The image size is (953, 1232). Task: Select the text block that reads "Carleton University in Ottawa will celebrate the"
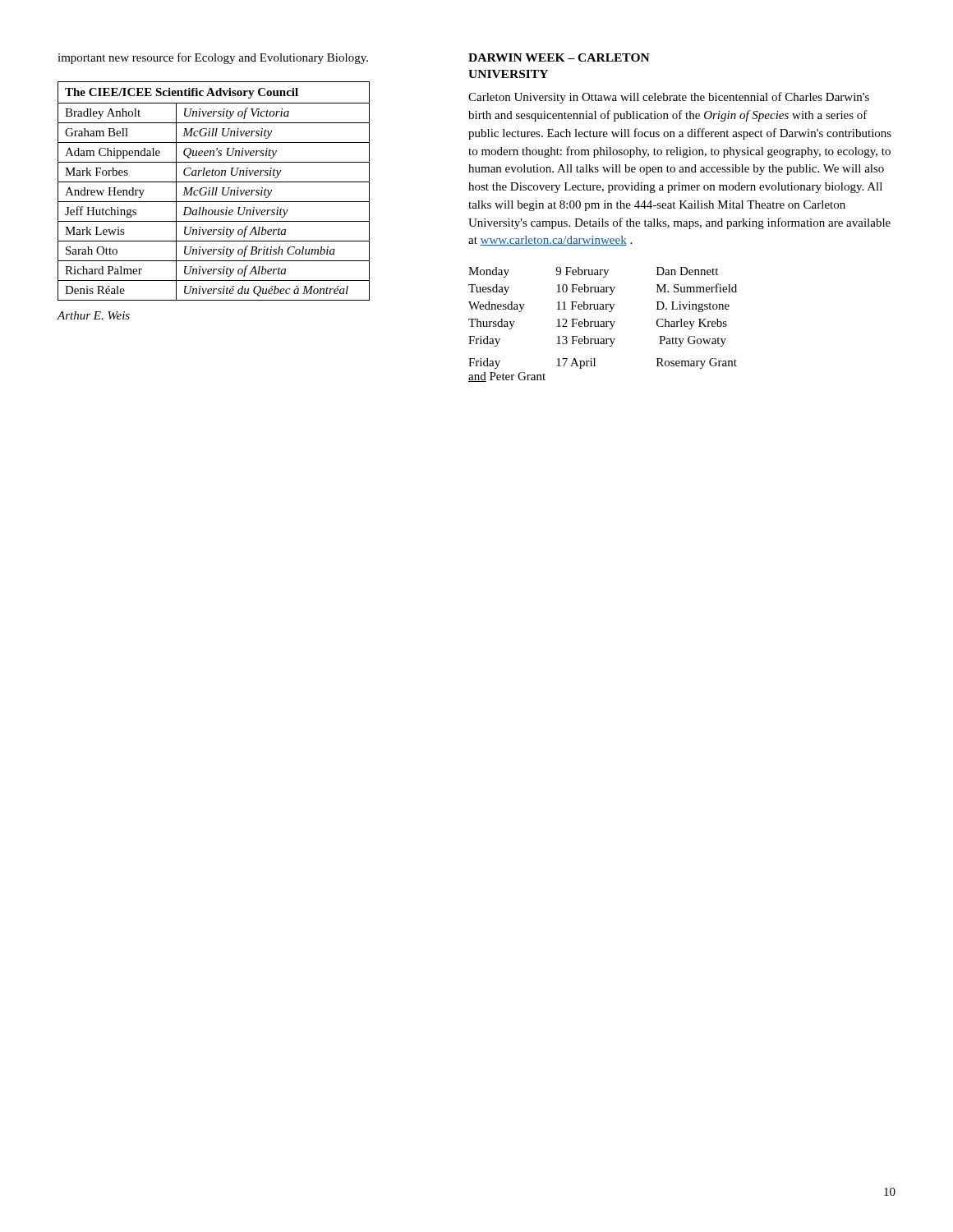pos(680,169)
